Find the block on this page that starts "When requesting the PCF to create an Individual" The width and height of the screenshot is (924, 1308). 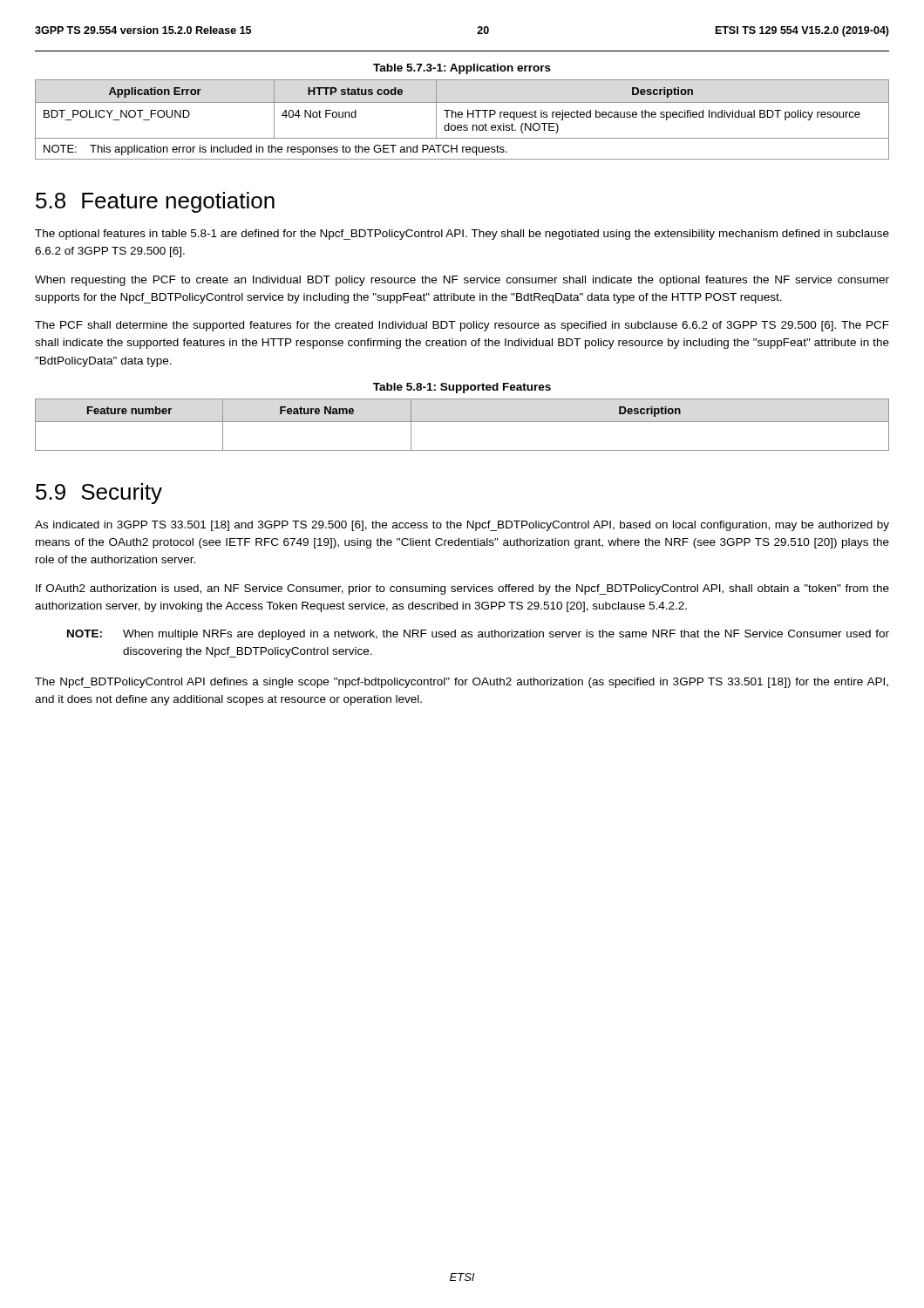pos(462,288)
